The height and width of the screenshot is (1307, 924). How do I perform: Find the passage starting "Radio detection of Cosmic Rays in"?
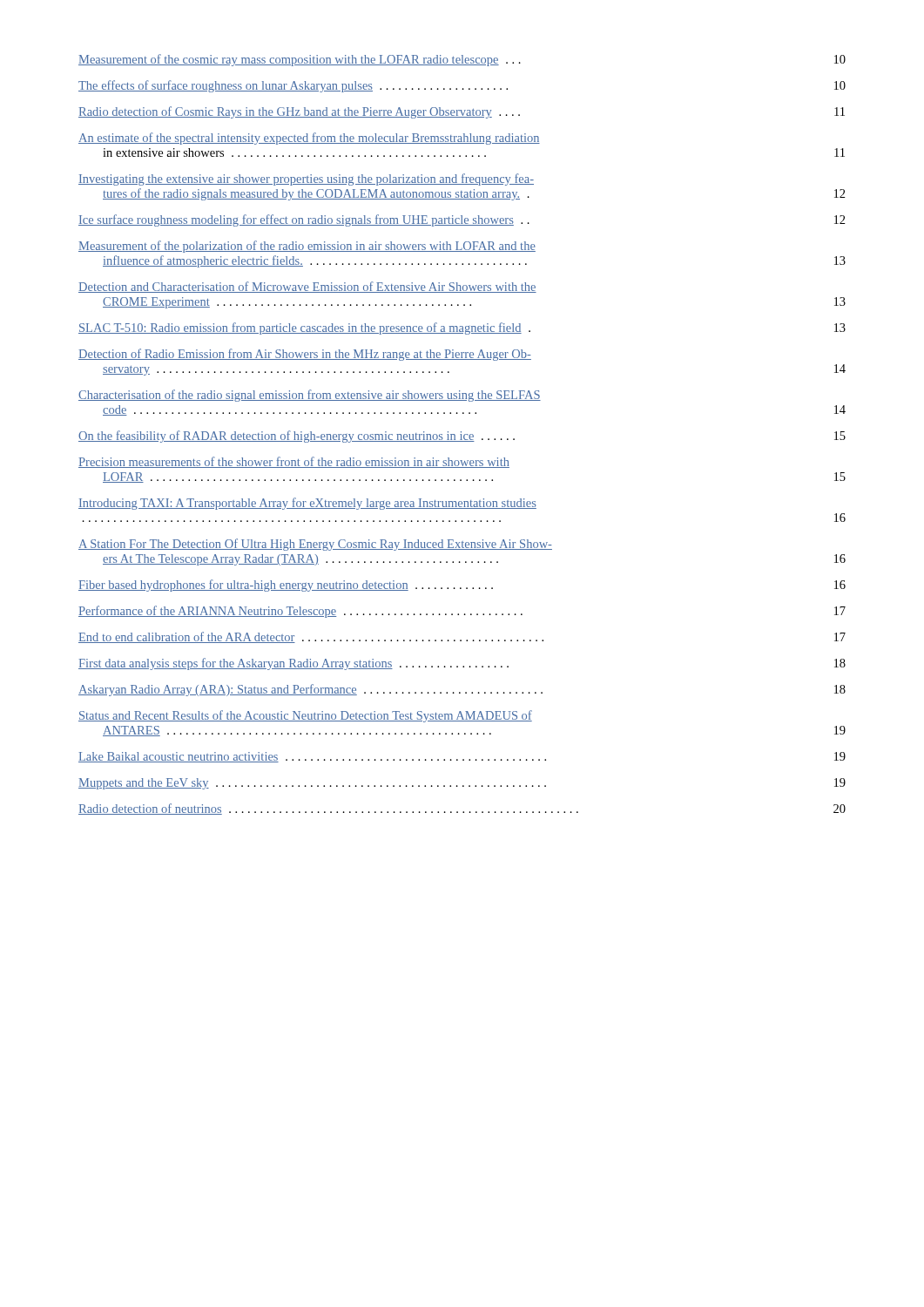462,112
